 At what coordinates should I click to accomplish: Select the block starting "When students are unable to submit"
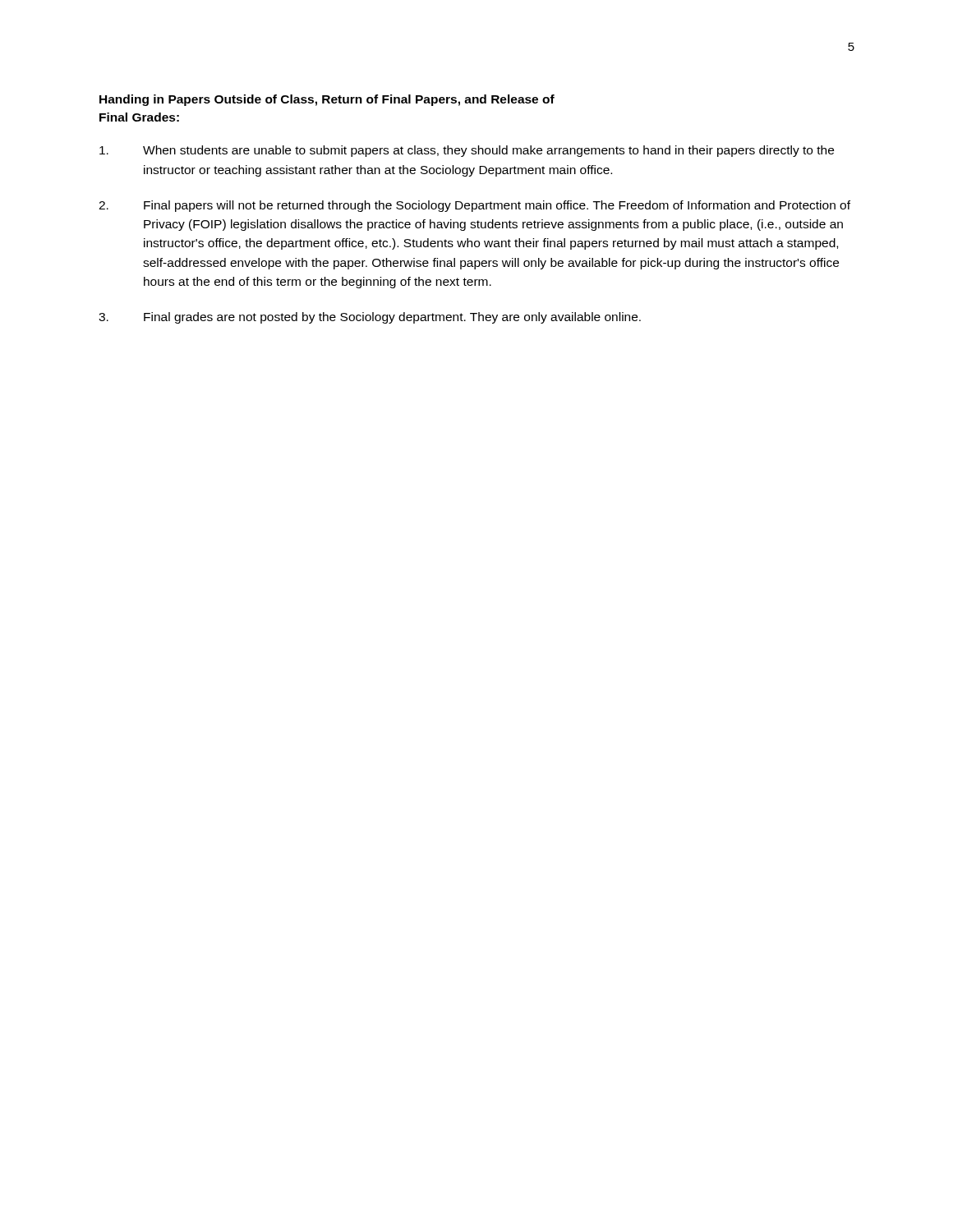click(476, 160)
